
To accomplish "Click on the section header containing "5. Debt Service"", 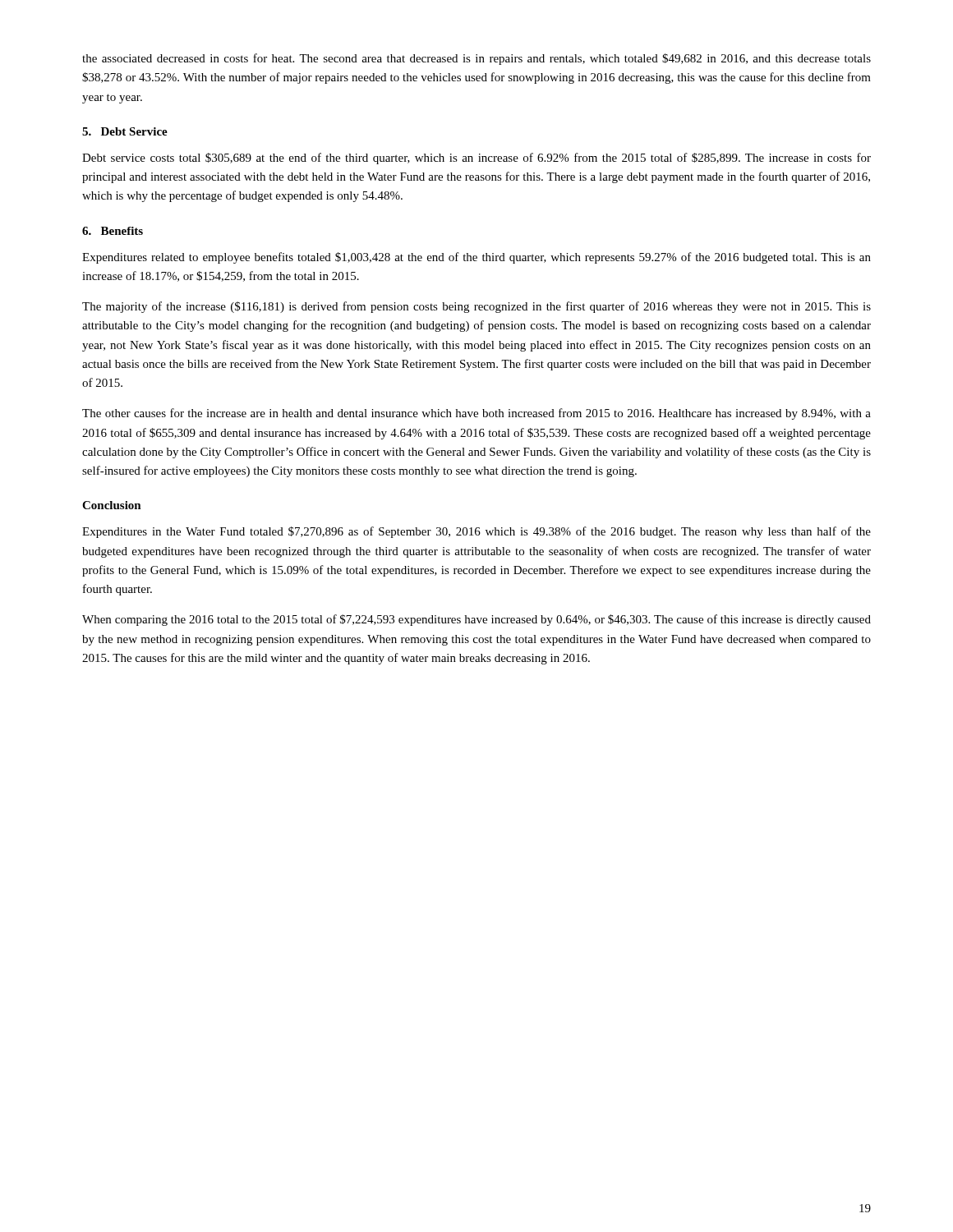I will (125, 131).
